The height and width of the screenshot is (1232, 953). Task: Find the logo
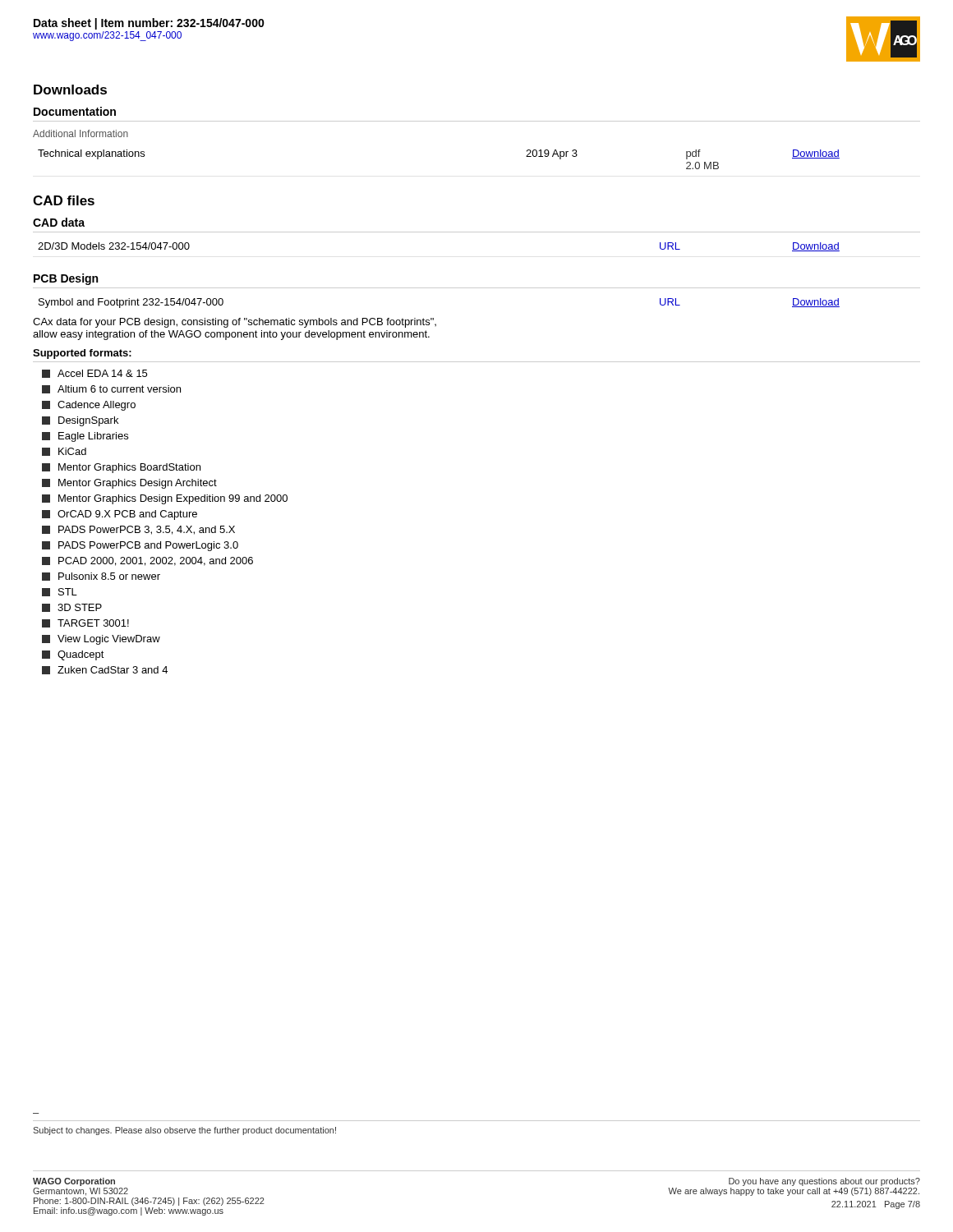pyautogui.click(x=883, y=39)
